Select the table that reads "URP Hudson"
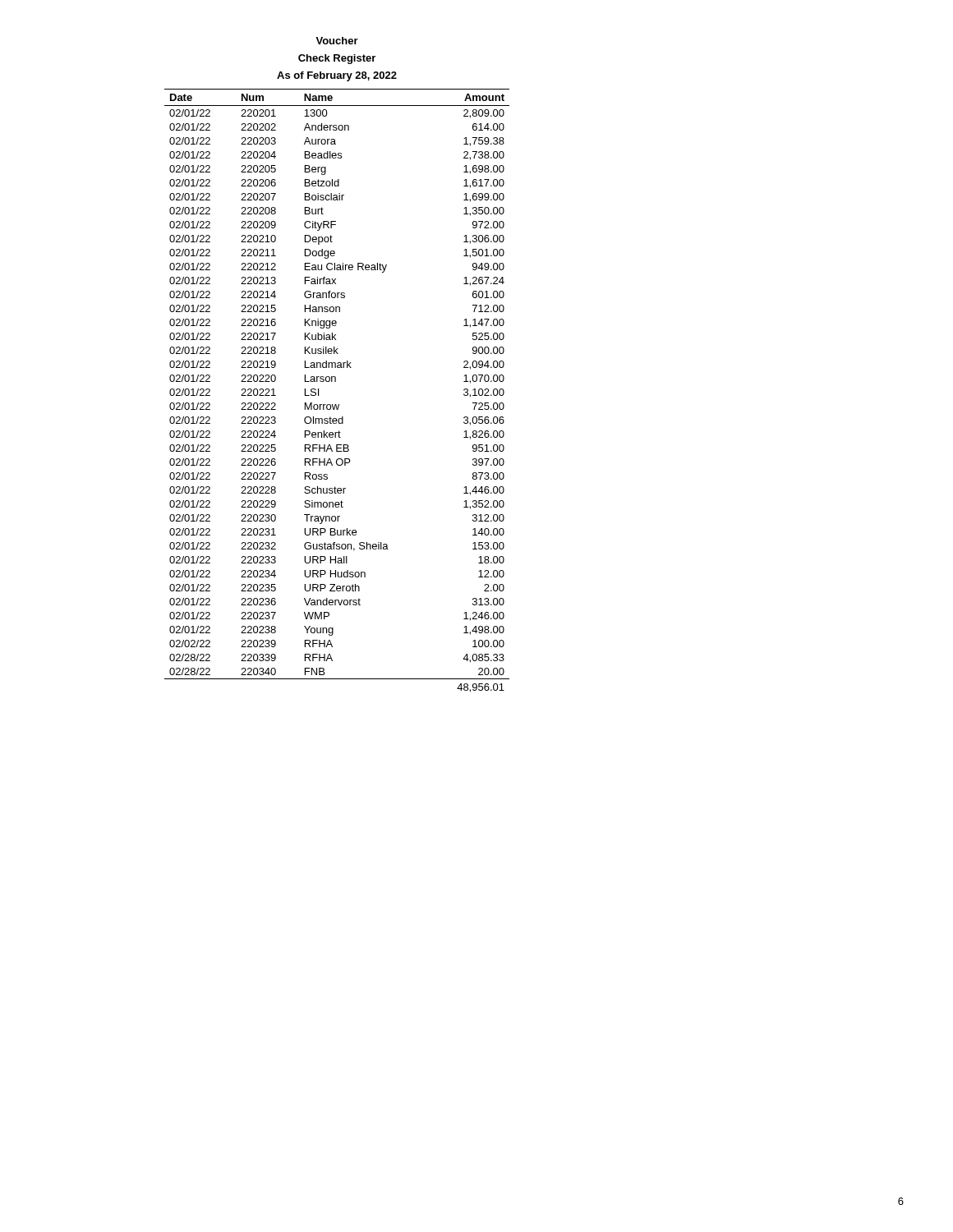This screenshot has height=1232, width=953. coord(337,392)
